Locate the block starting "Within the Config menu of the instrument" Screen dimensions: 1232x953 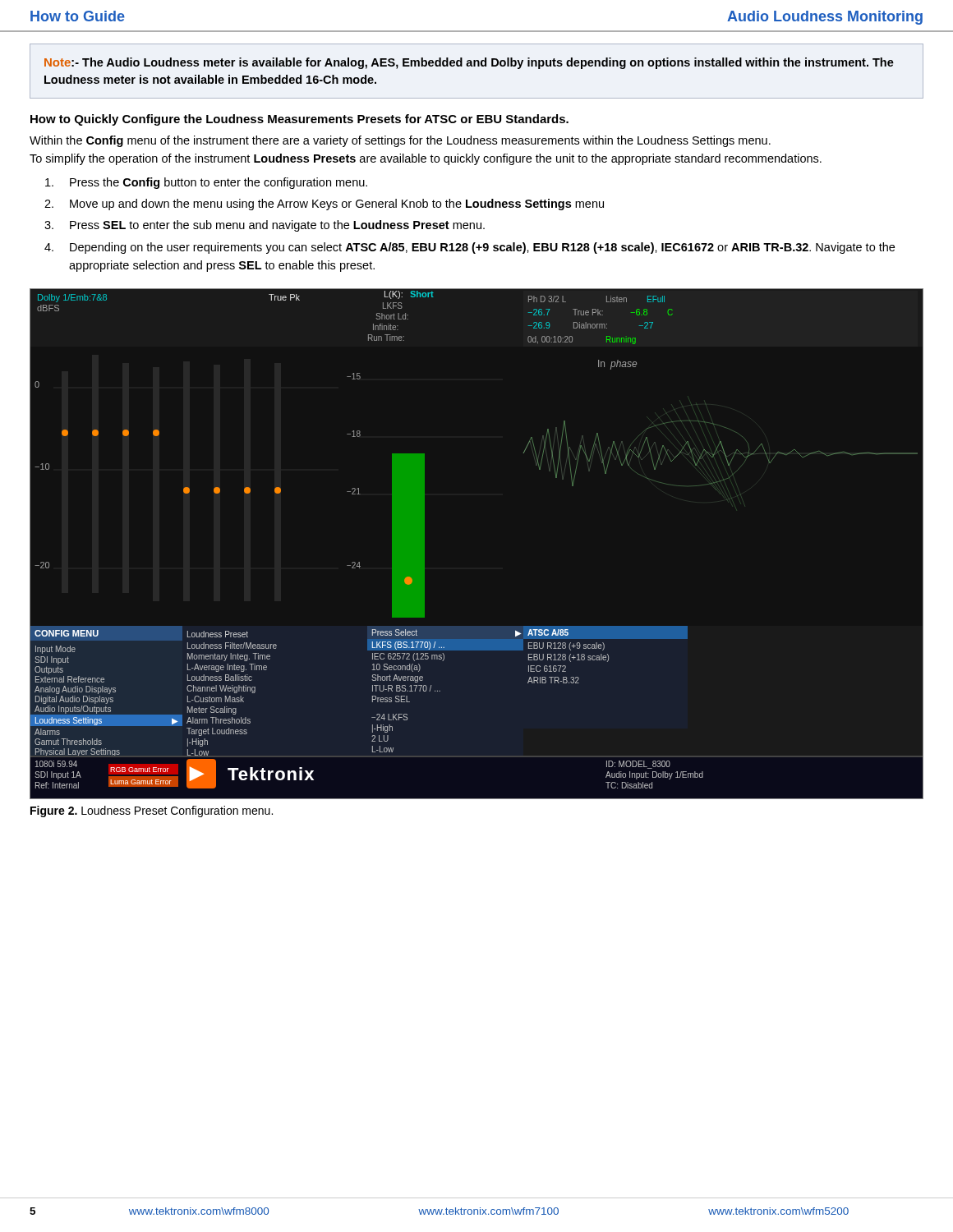426,149
